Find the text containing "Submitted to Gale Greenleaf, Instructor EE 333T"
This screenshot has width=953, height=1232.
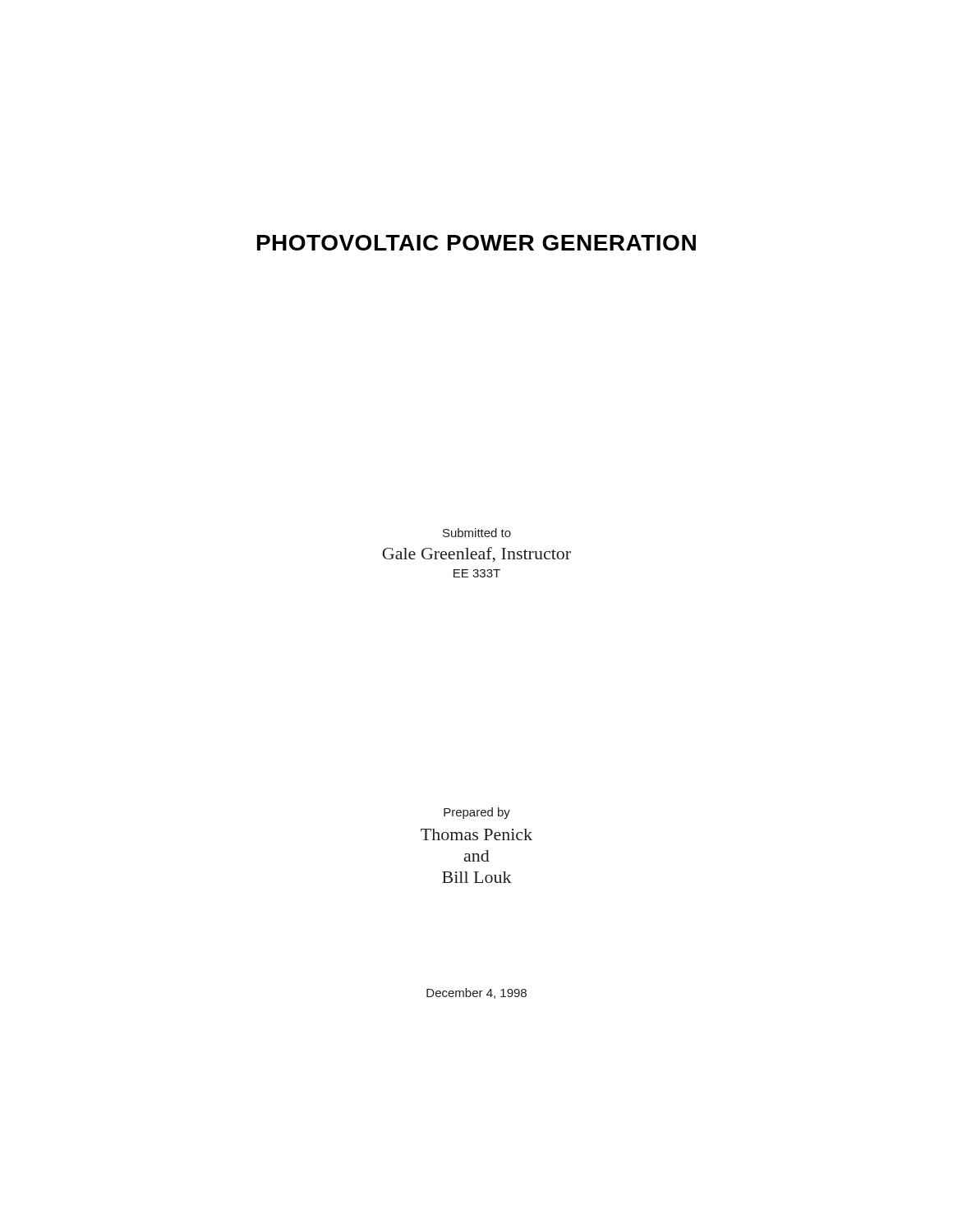click(x=476, y=553)
